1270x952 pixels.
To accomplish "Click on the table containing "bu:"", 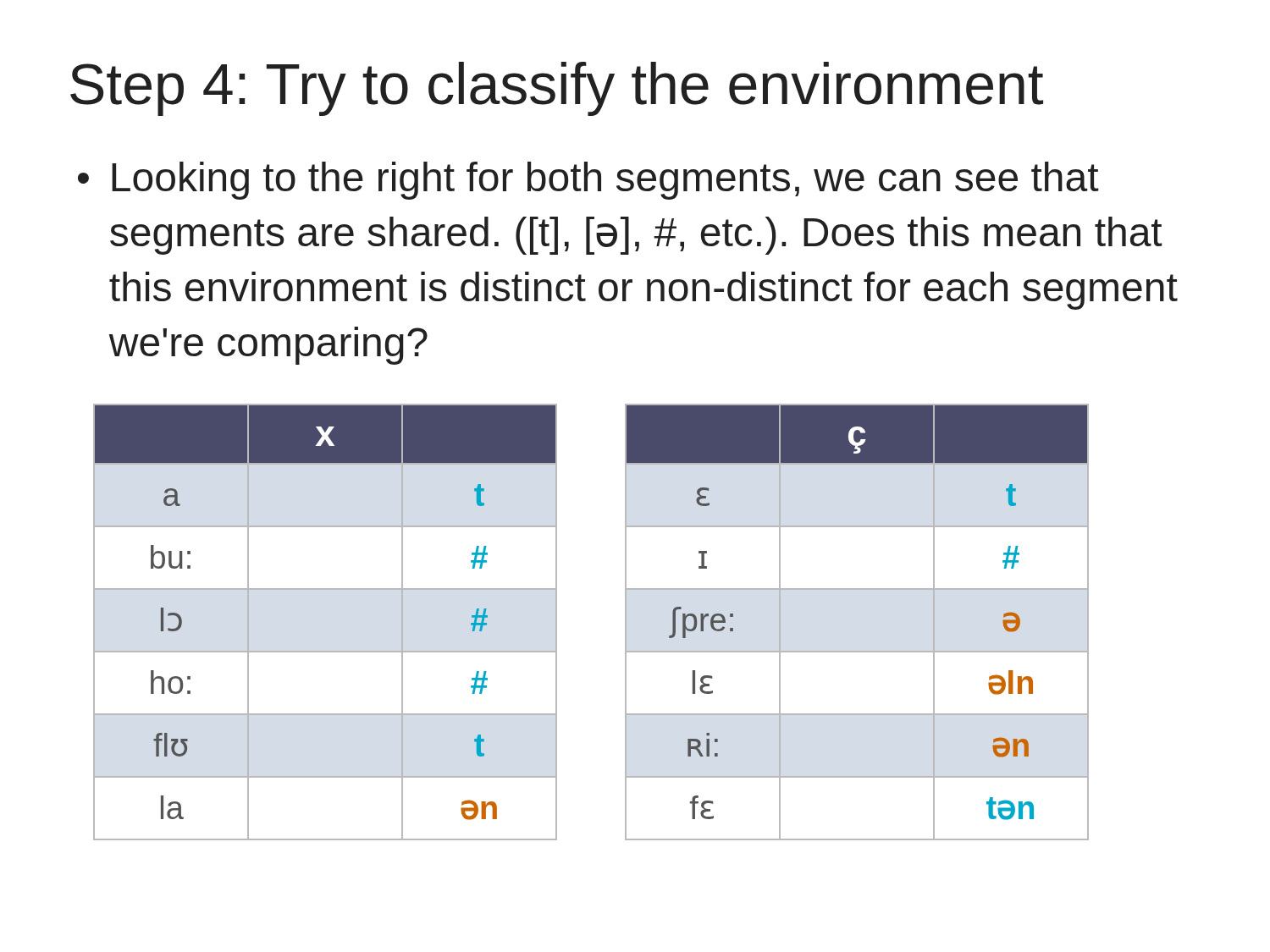I will tap(325, 622).
